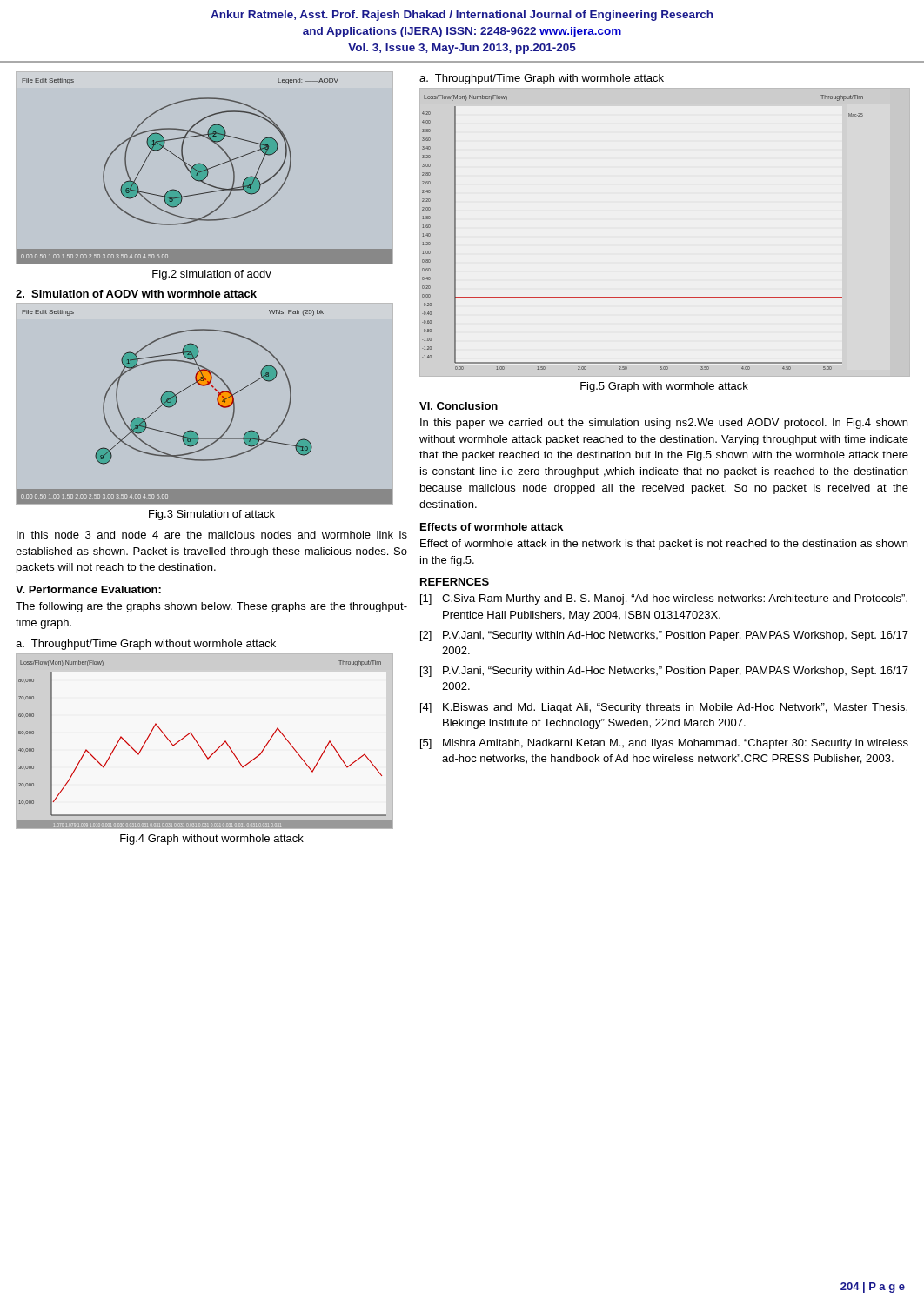Select the text that says "a. Throughput/Time Graph with wormhole attack"

click(542, 78)
